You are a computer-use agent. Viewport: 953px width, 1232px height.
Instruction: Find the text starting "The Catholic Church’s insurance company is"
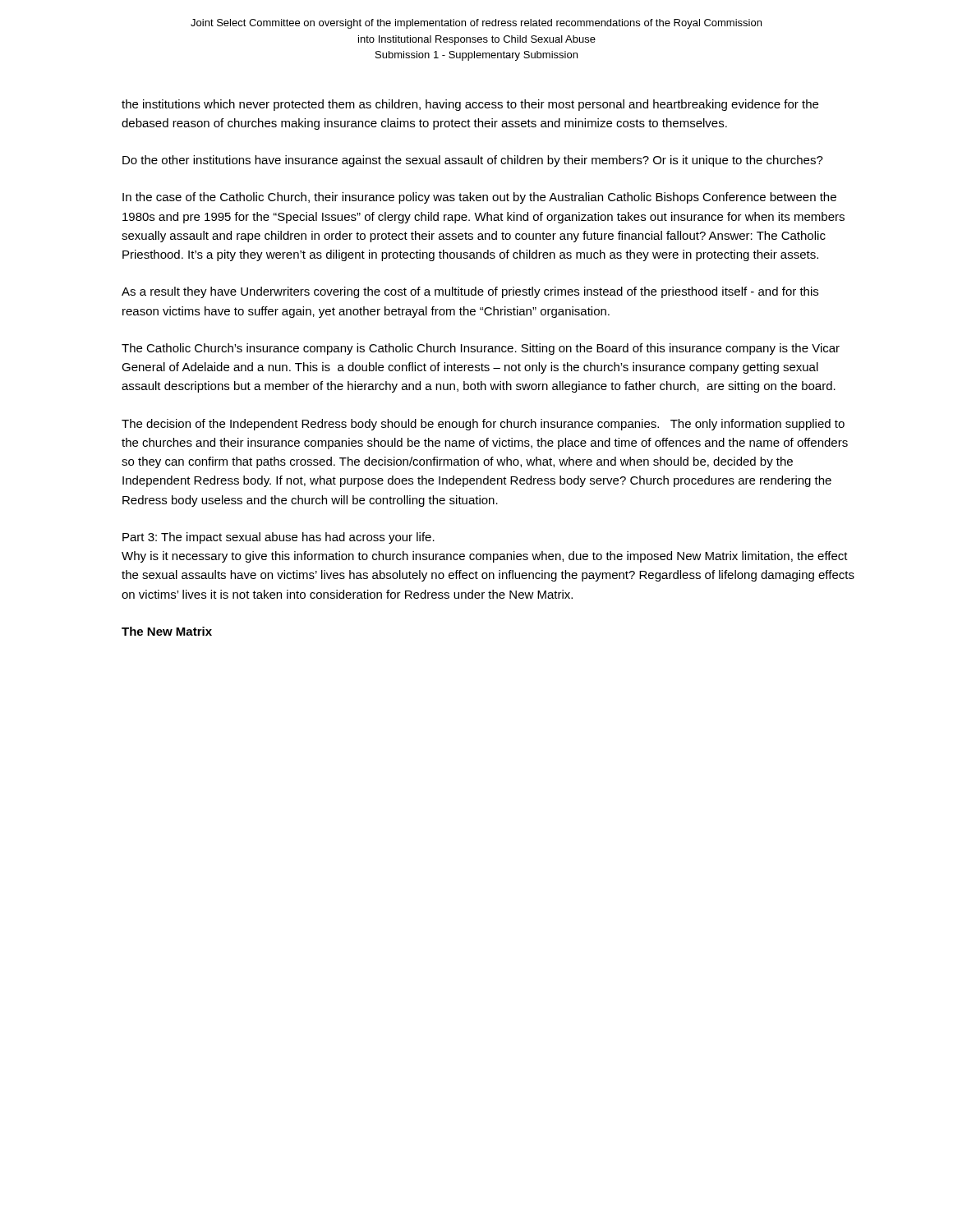pyautogui.click(x=481, y=367)
